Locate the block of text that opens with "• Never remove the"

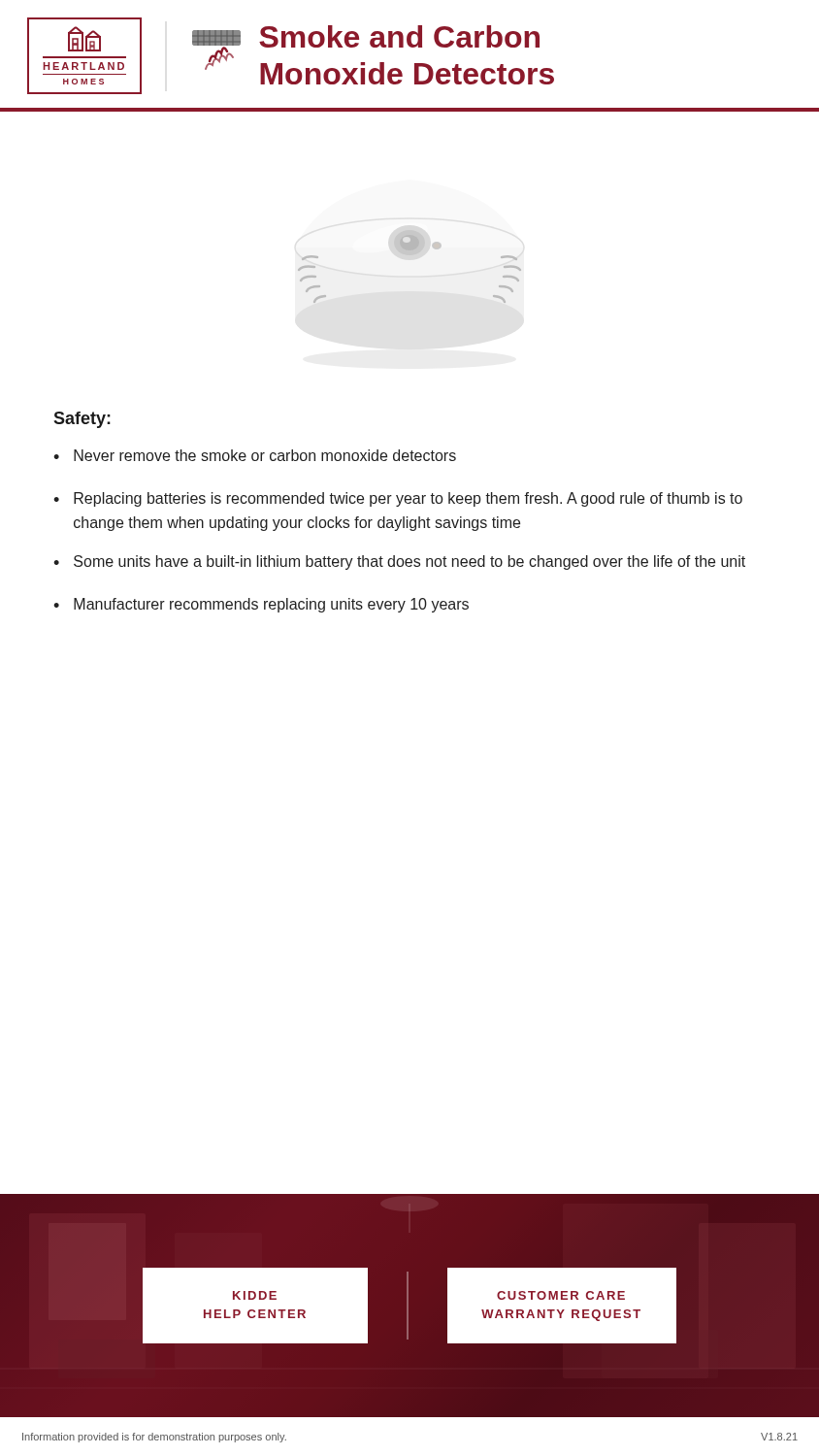click(x=255, y=458)
